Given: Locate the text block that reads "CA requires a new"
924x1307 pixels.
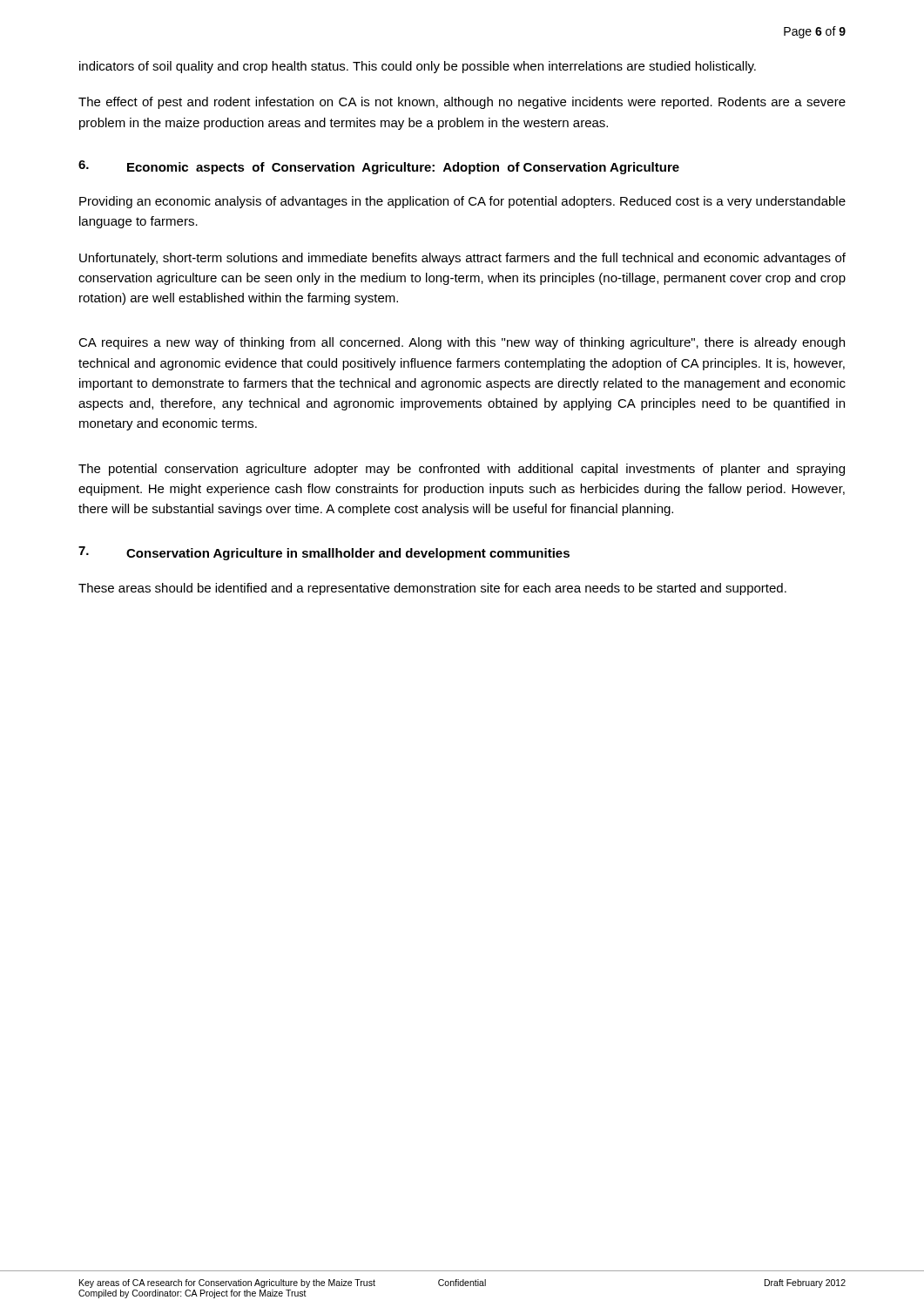Looking at the screenshot, I should (x=462, y=383).
